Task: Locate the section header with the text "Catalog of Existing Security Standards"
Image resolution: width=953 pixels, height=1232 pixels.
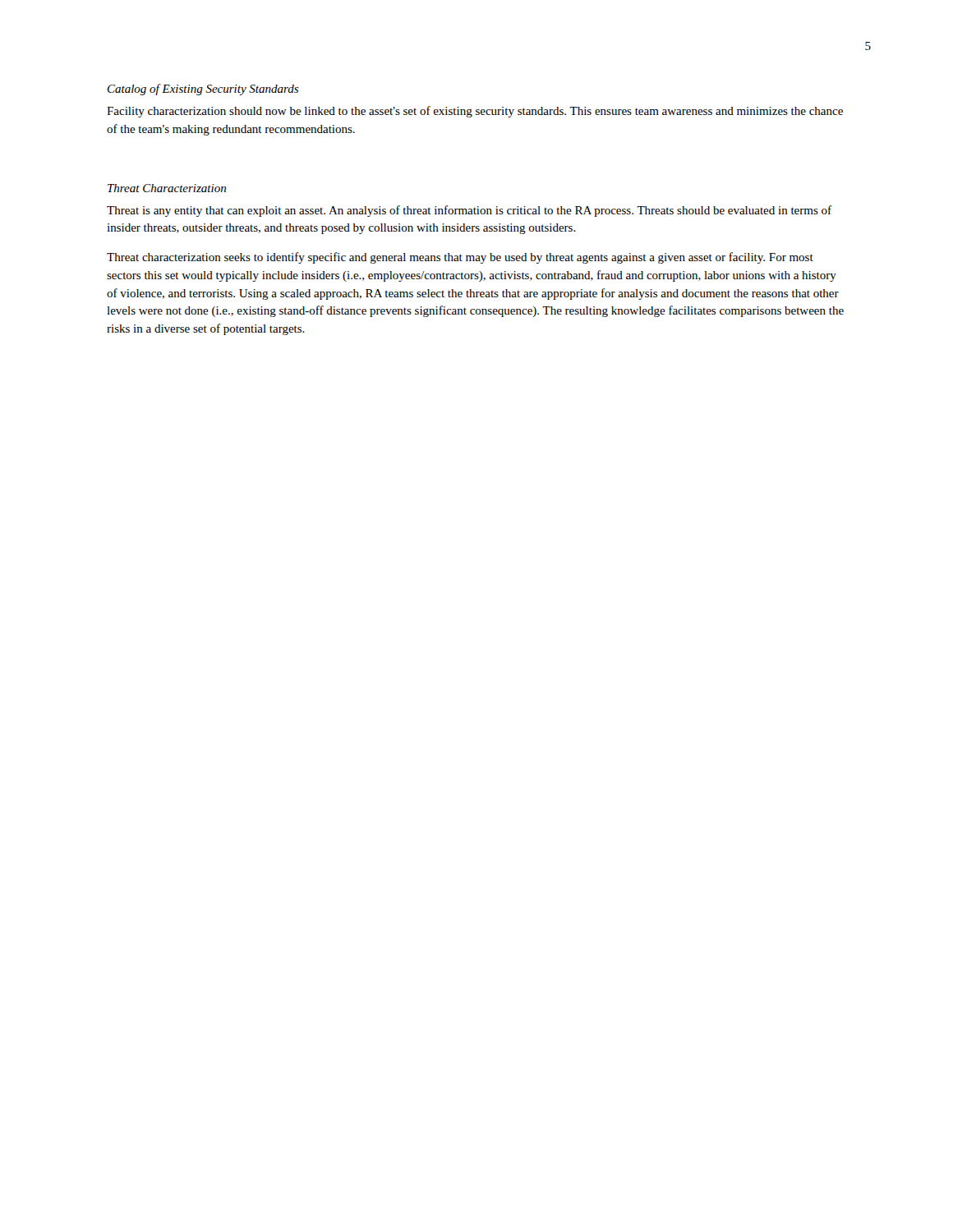Action: 203,89
